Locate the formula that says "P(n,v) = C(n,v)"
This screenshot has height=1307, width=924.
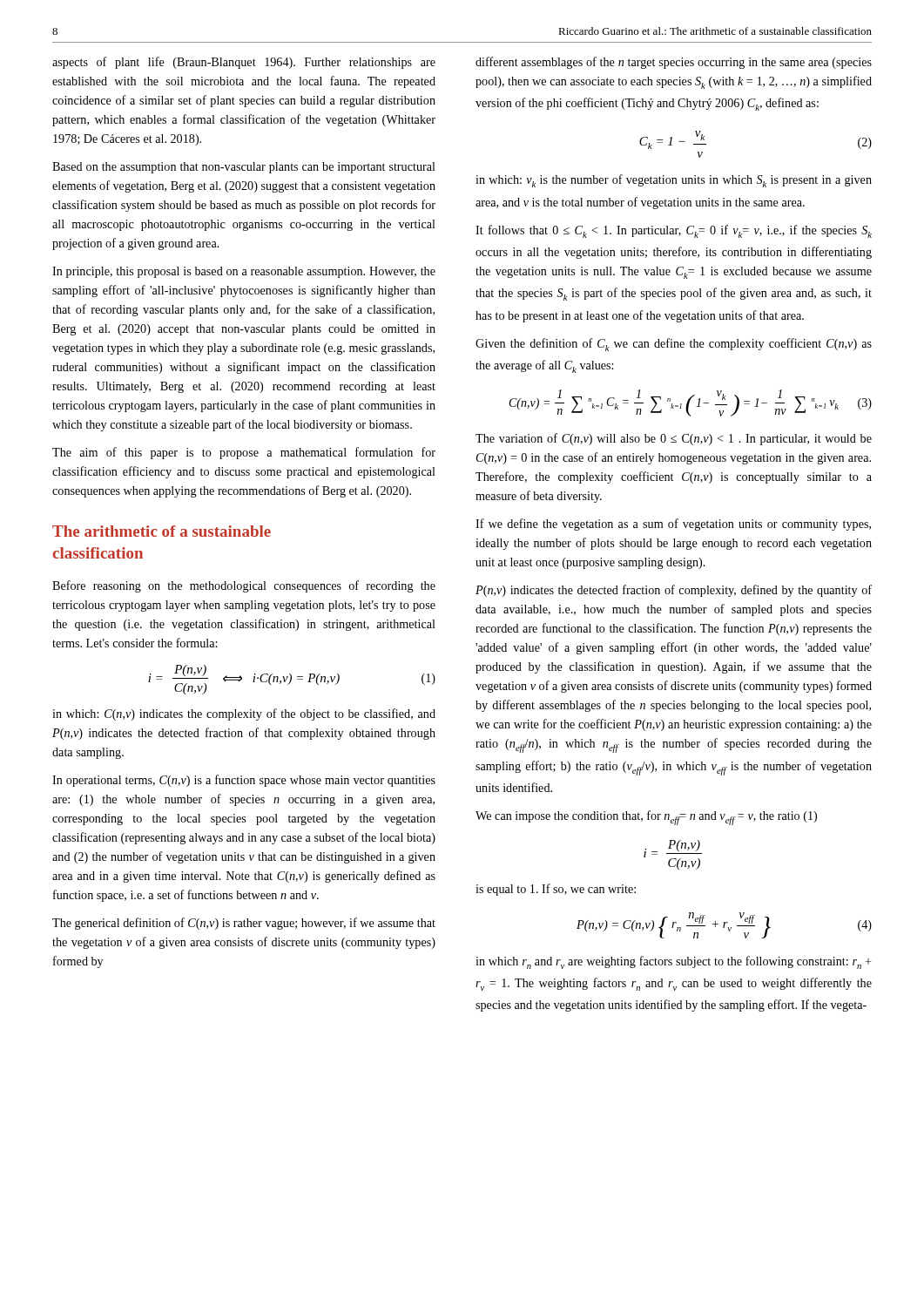point(674,925)
